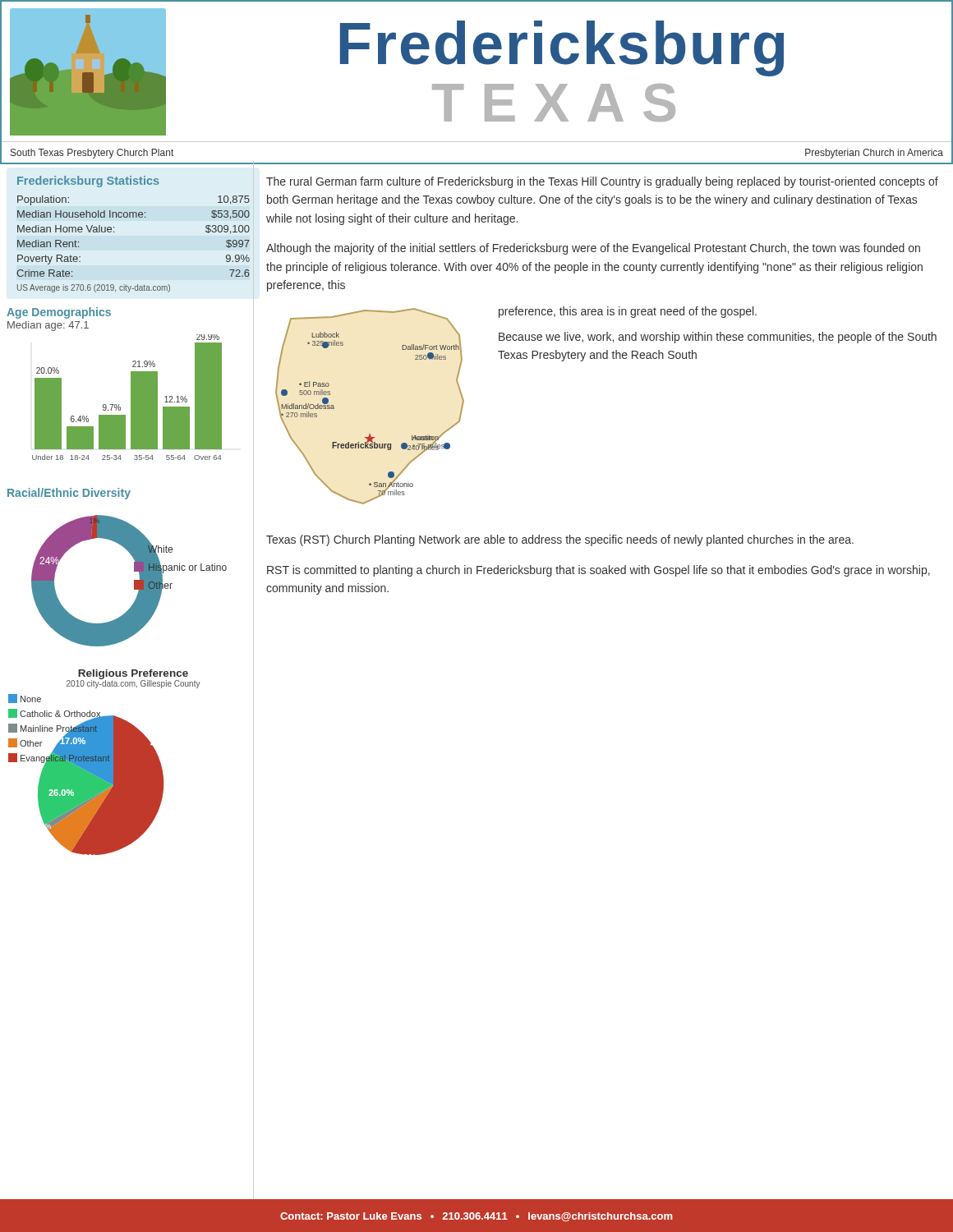Find the block on this page that starts "Texas (RST) Church Planting Network are"
This screenshot has width=953, height=1232.
(x=560, y=540)
